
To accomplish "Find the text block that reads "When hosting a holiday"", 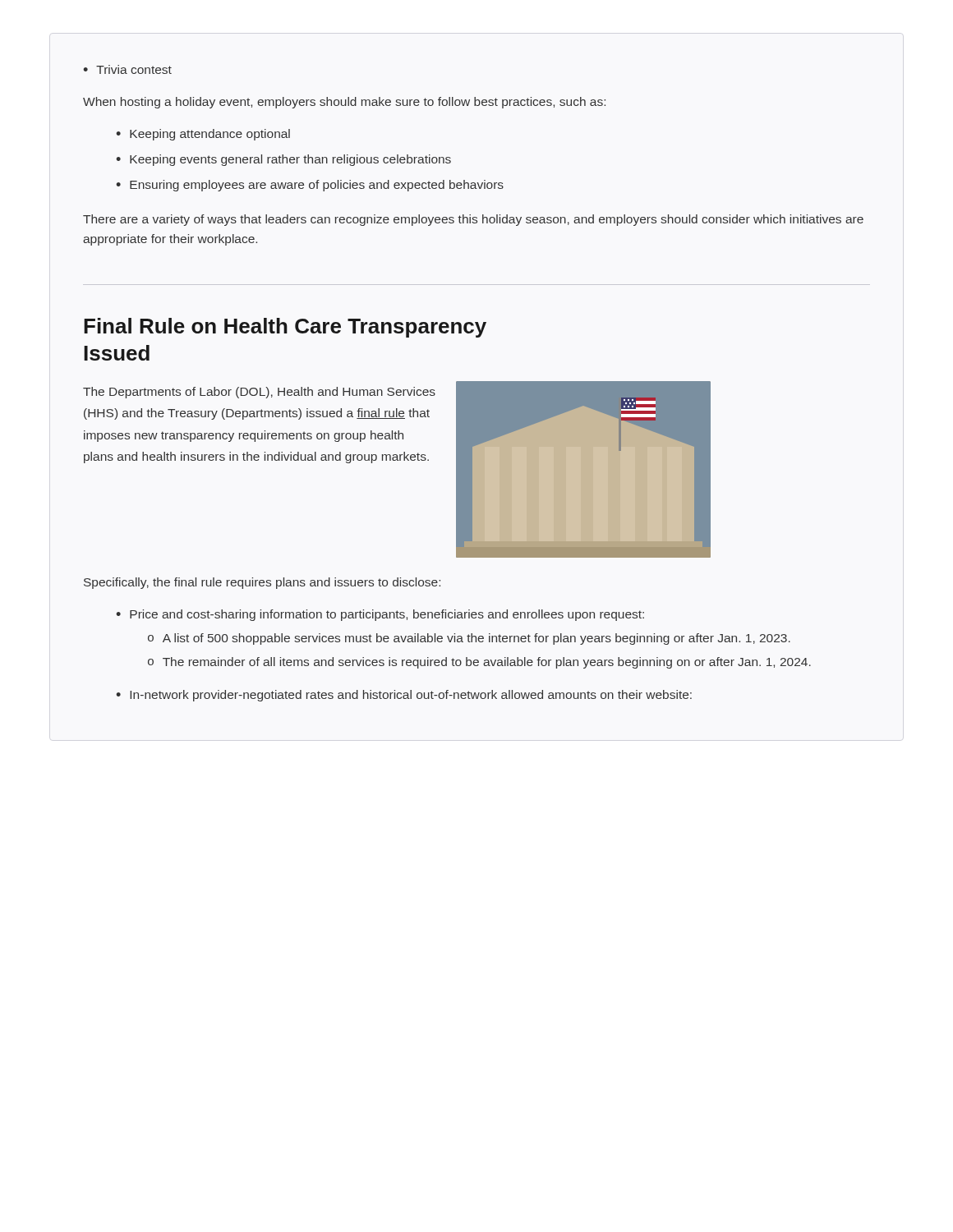I will point(345,102).
